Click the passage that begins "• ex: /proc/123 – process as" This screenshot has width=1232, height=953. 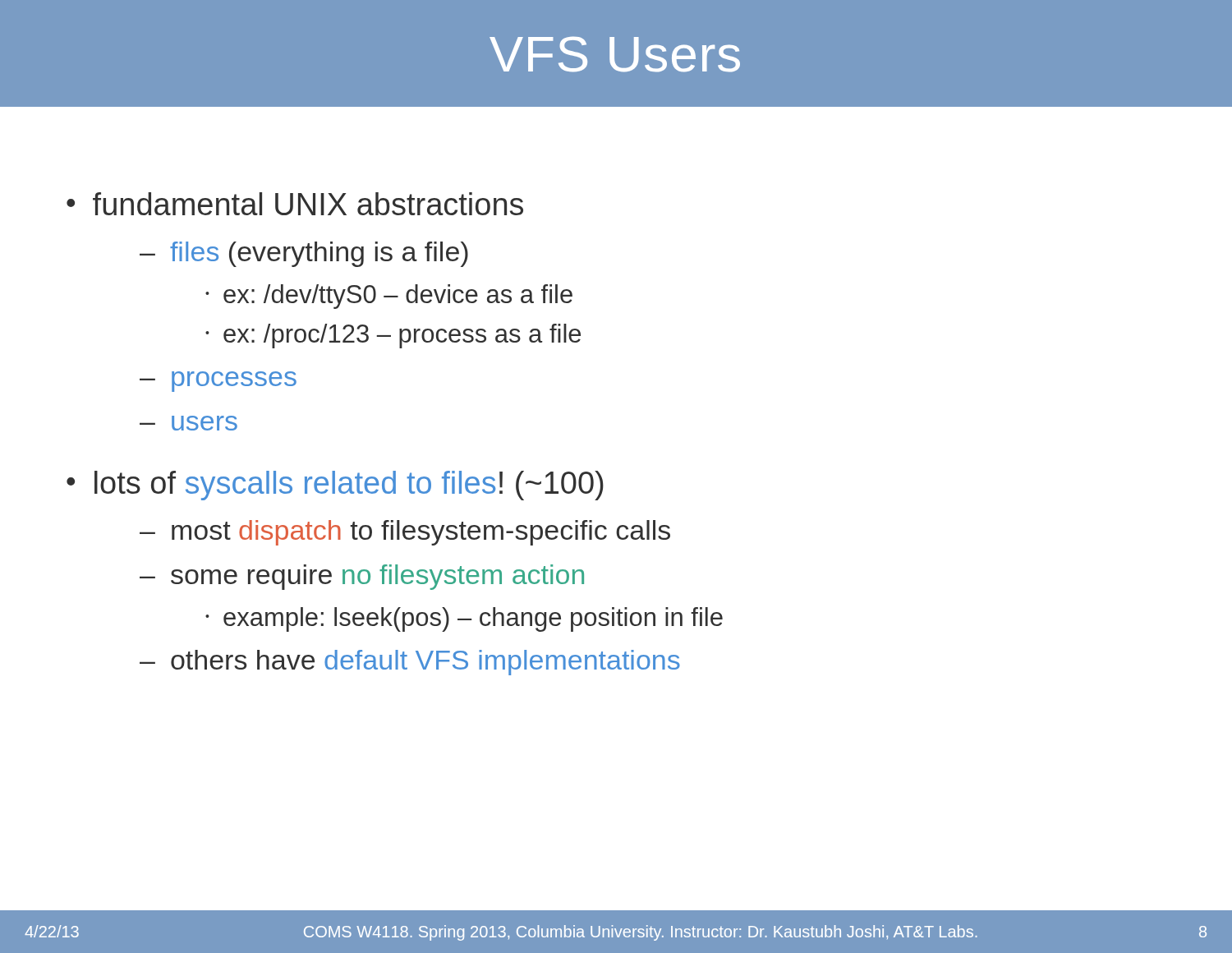pos(394,334)
